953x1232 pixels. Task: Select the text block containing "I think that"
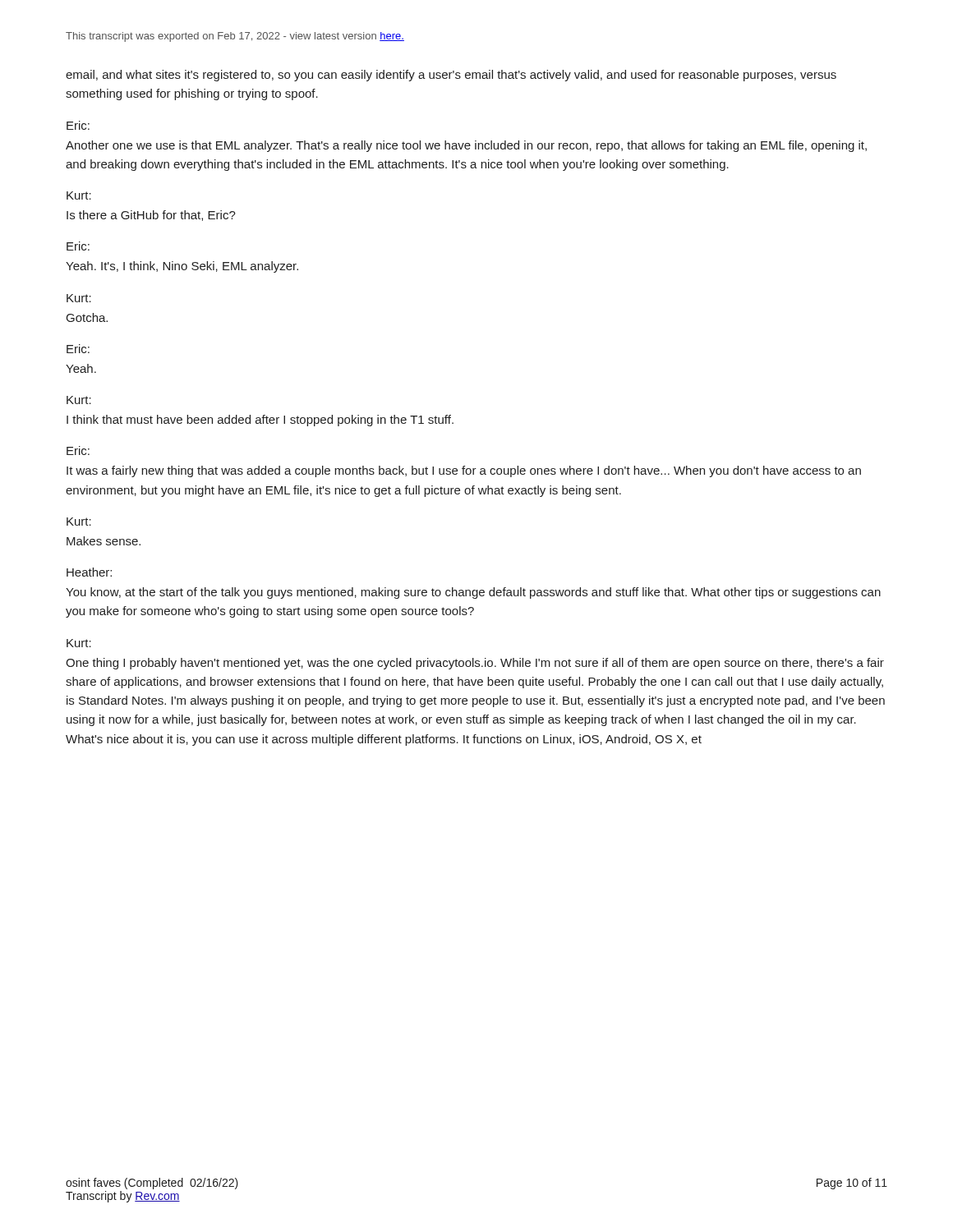pyautogui.click(x=260, y=419)
